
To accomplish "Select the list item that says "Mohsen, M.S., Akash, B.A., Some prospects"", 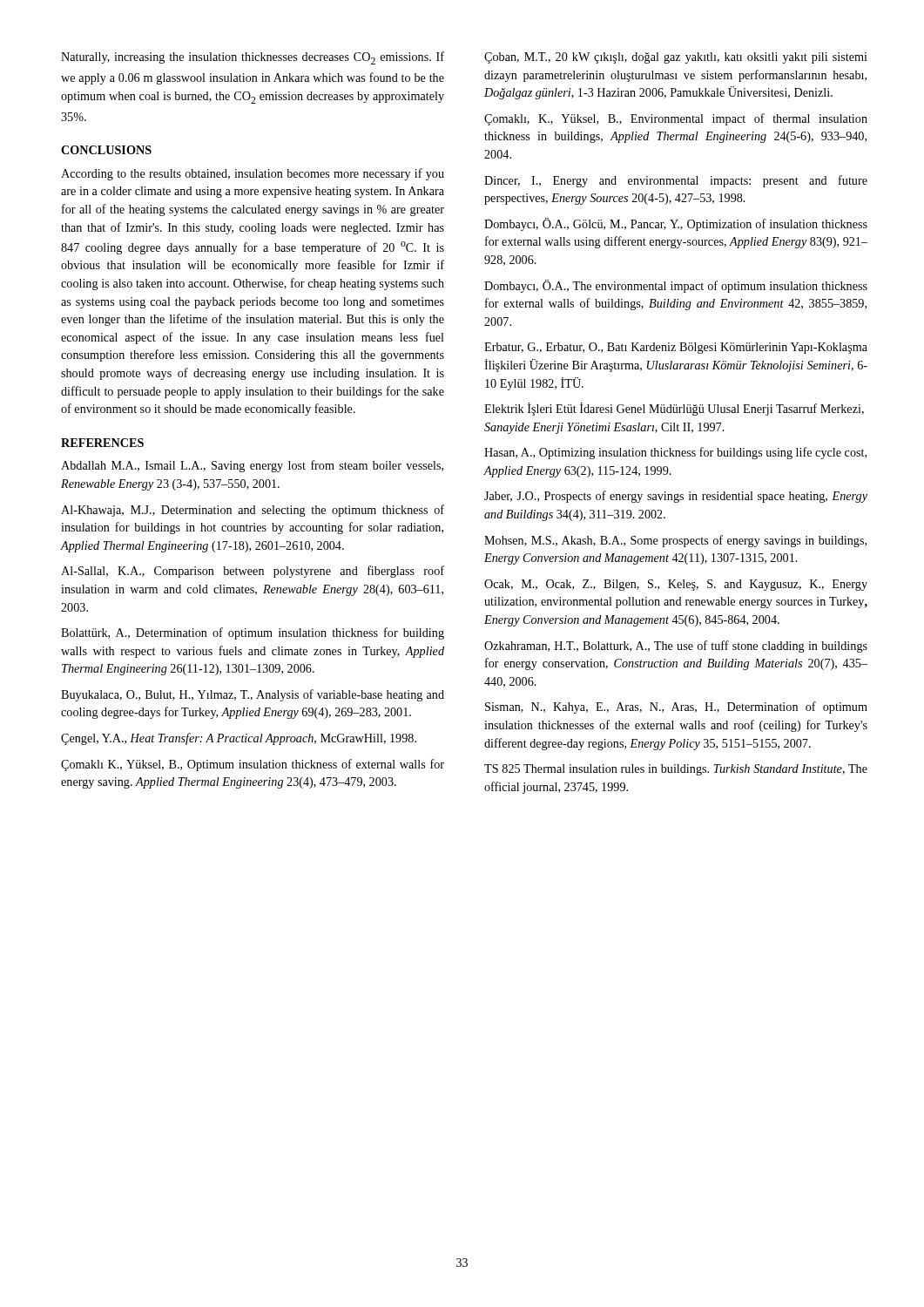I will coord(676,549).
